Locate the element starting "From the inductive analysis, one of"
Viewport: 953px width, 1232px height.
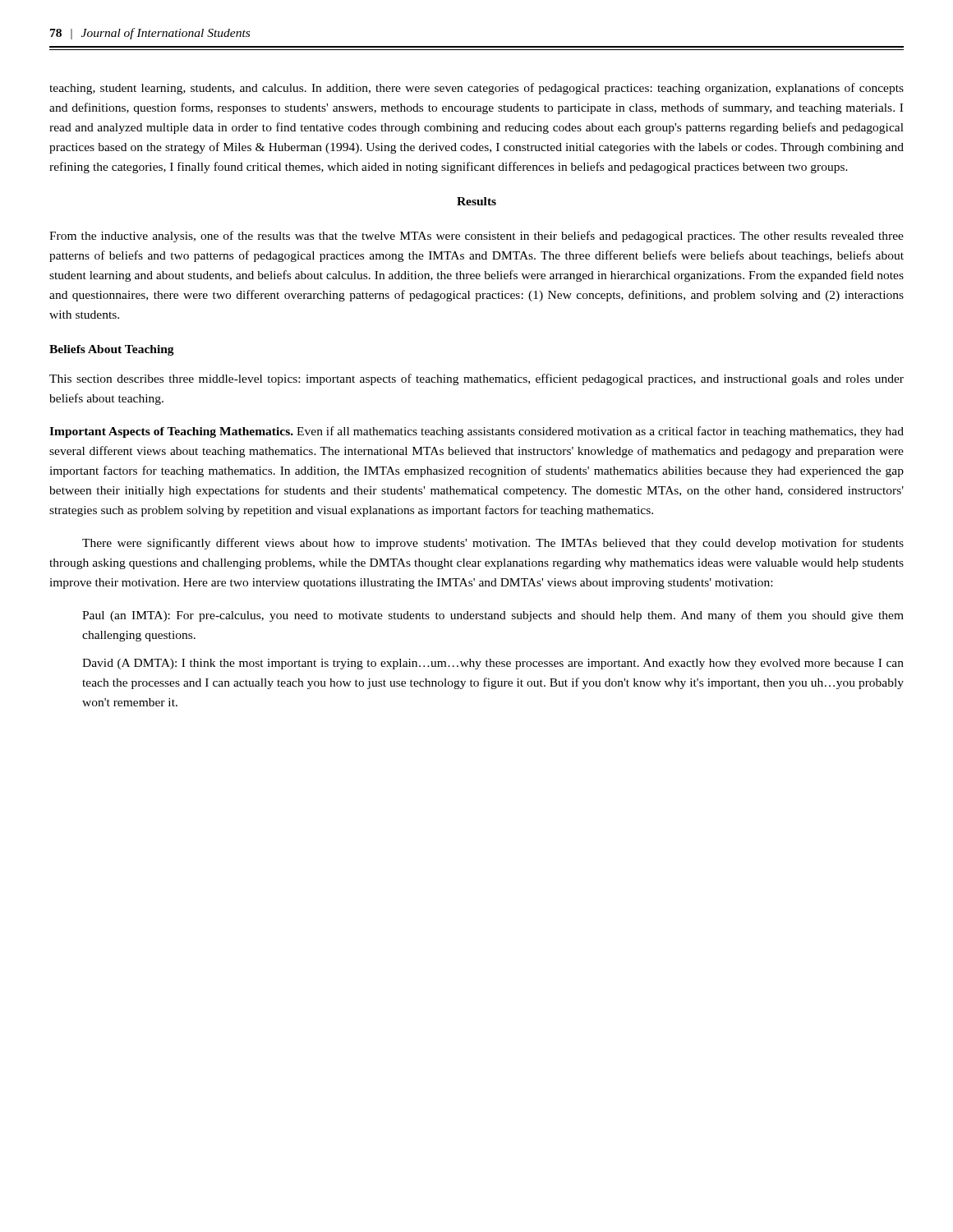coord(476,275)
